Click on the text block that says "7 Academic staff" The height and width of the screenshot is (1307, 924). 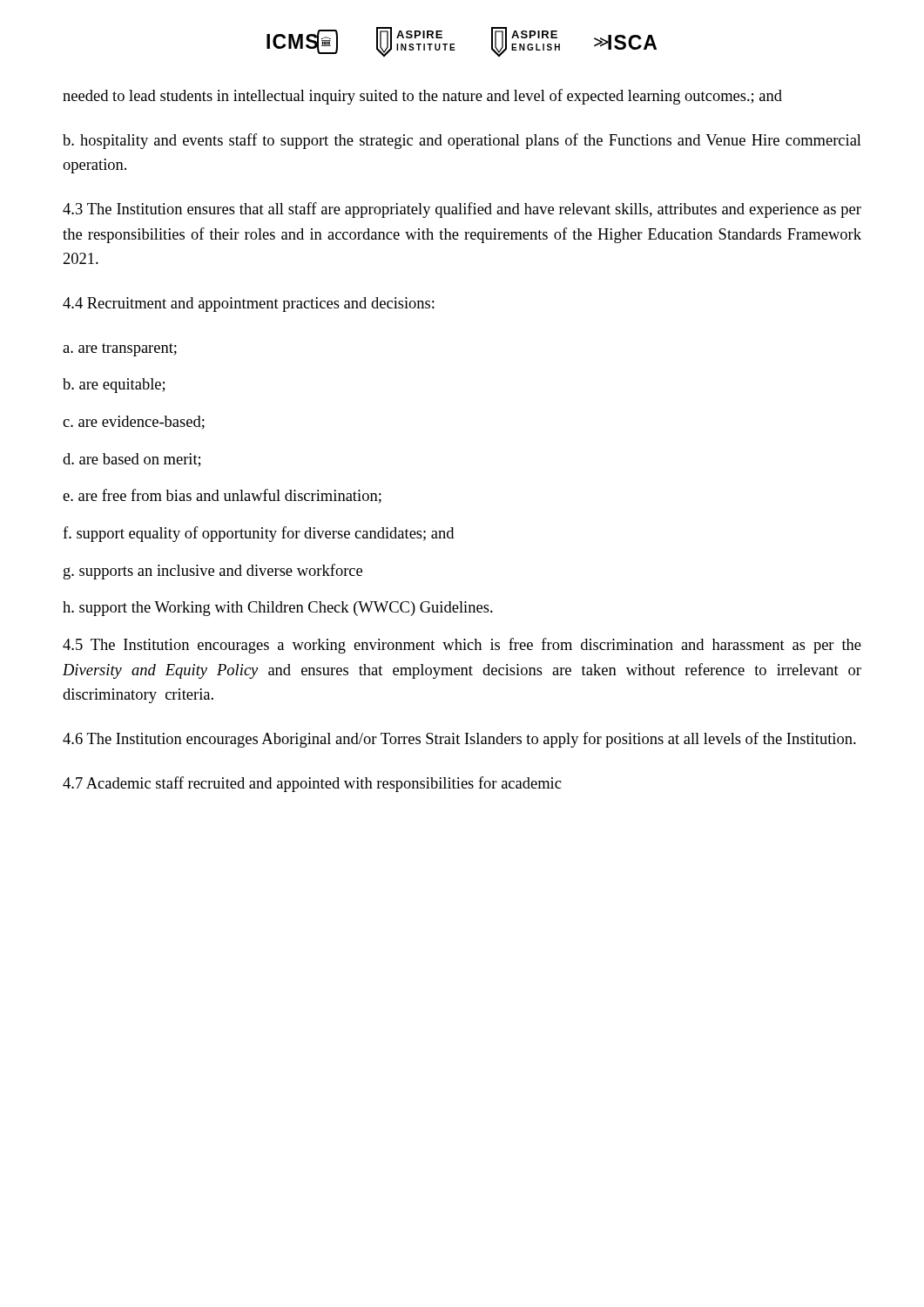[312, 783]
